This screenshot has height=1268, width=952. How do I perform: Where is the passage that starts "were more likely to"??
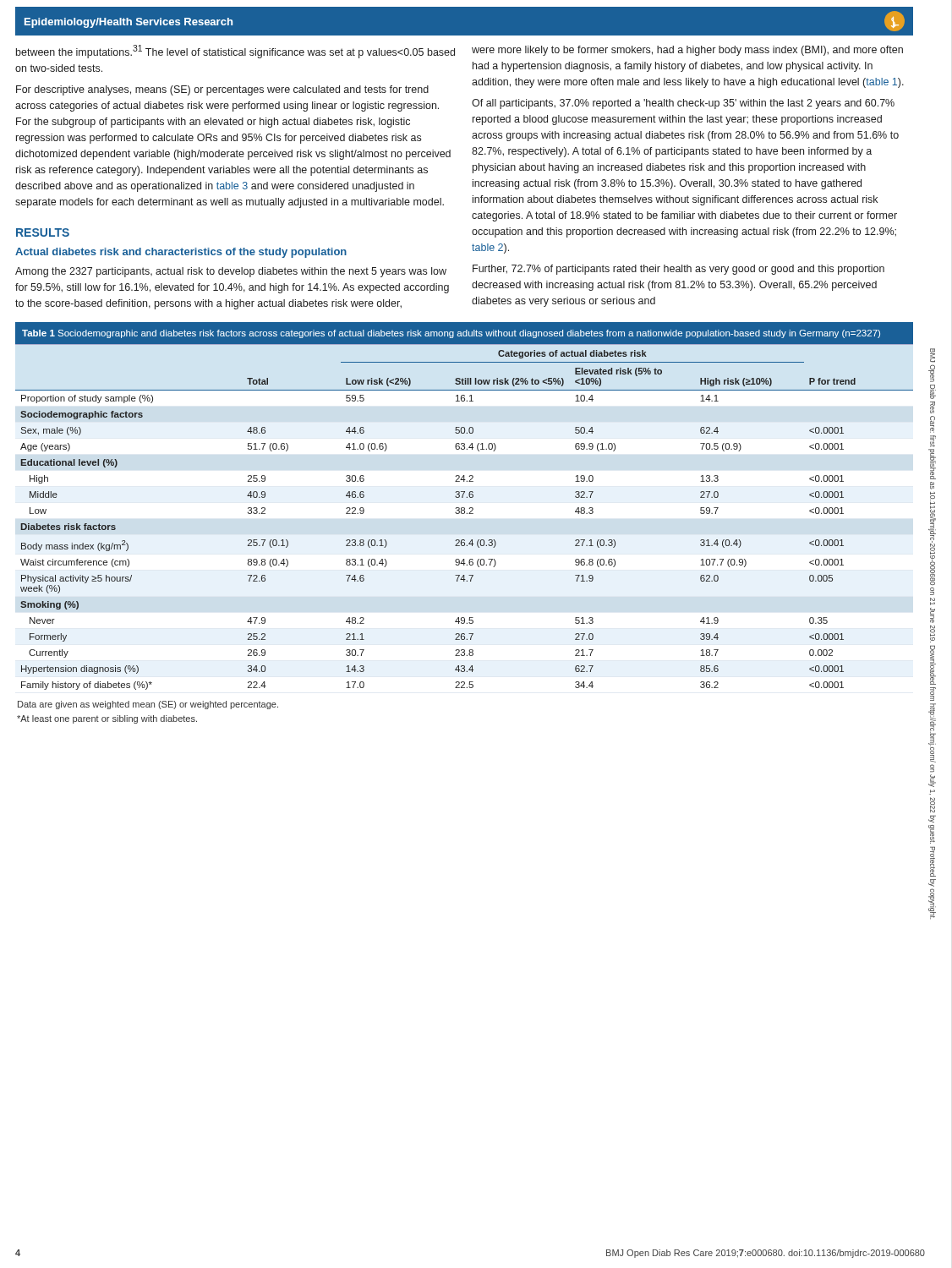click(688, 66)
